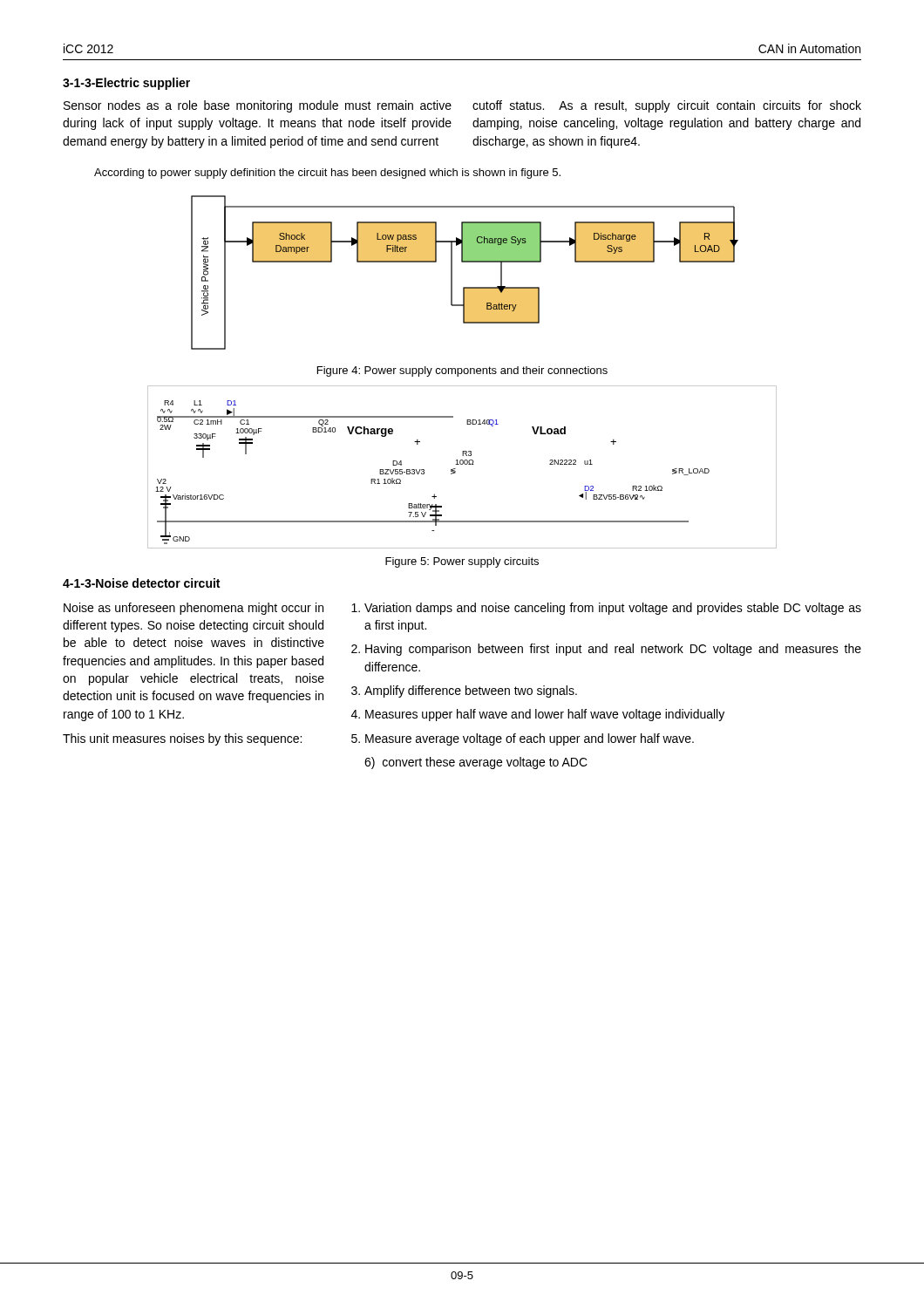This screenshot has width=924, height=1308.
Task: Click on the text block that reads "Noise as unforeseen phenomena might"
Action: tap(193, 673)
